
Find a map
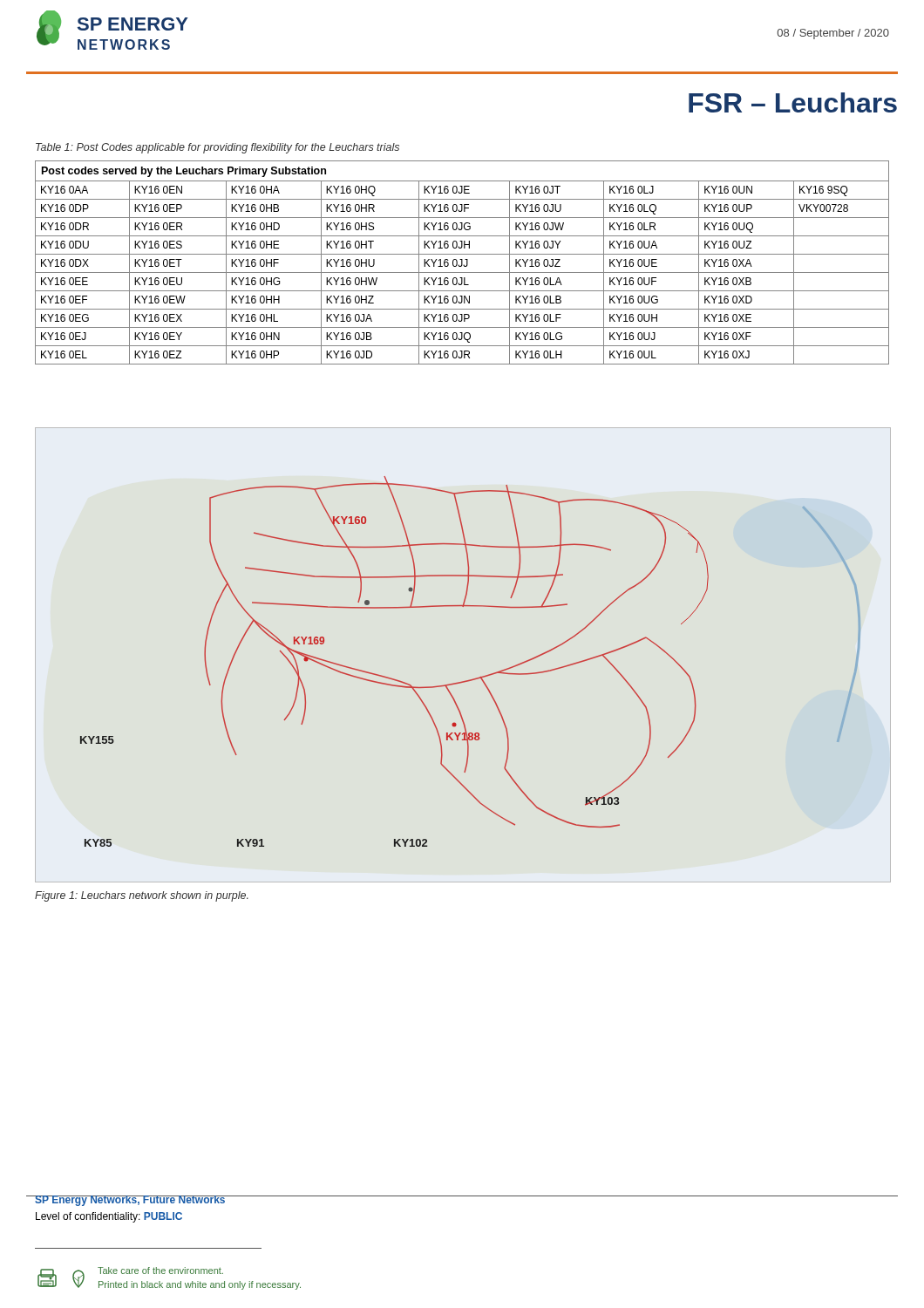[462, 654]
